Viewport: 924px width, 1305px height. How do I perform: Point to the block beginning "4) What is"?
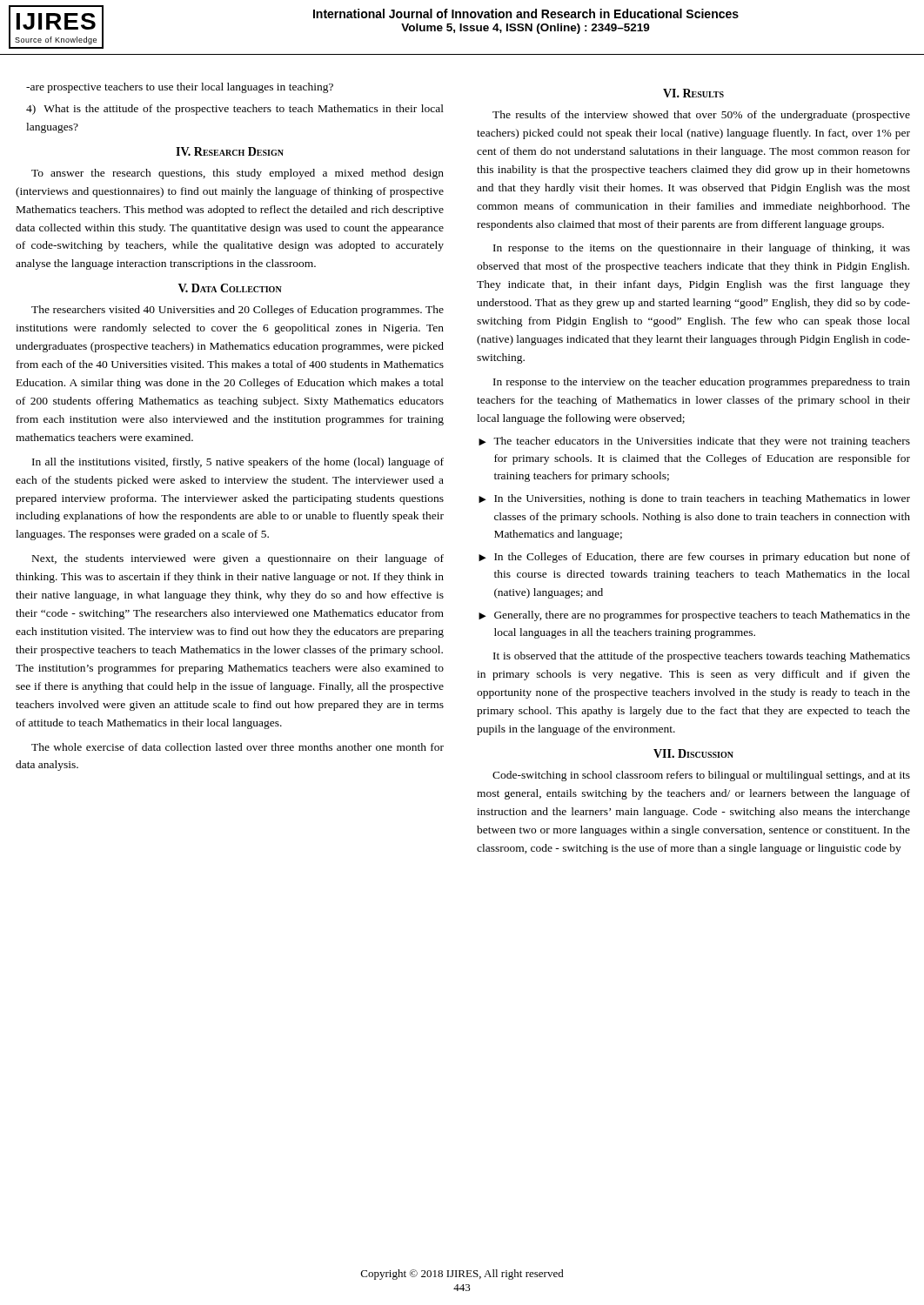pos(235,117)
